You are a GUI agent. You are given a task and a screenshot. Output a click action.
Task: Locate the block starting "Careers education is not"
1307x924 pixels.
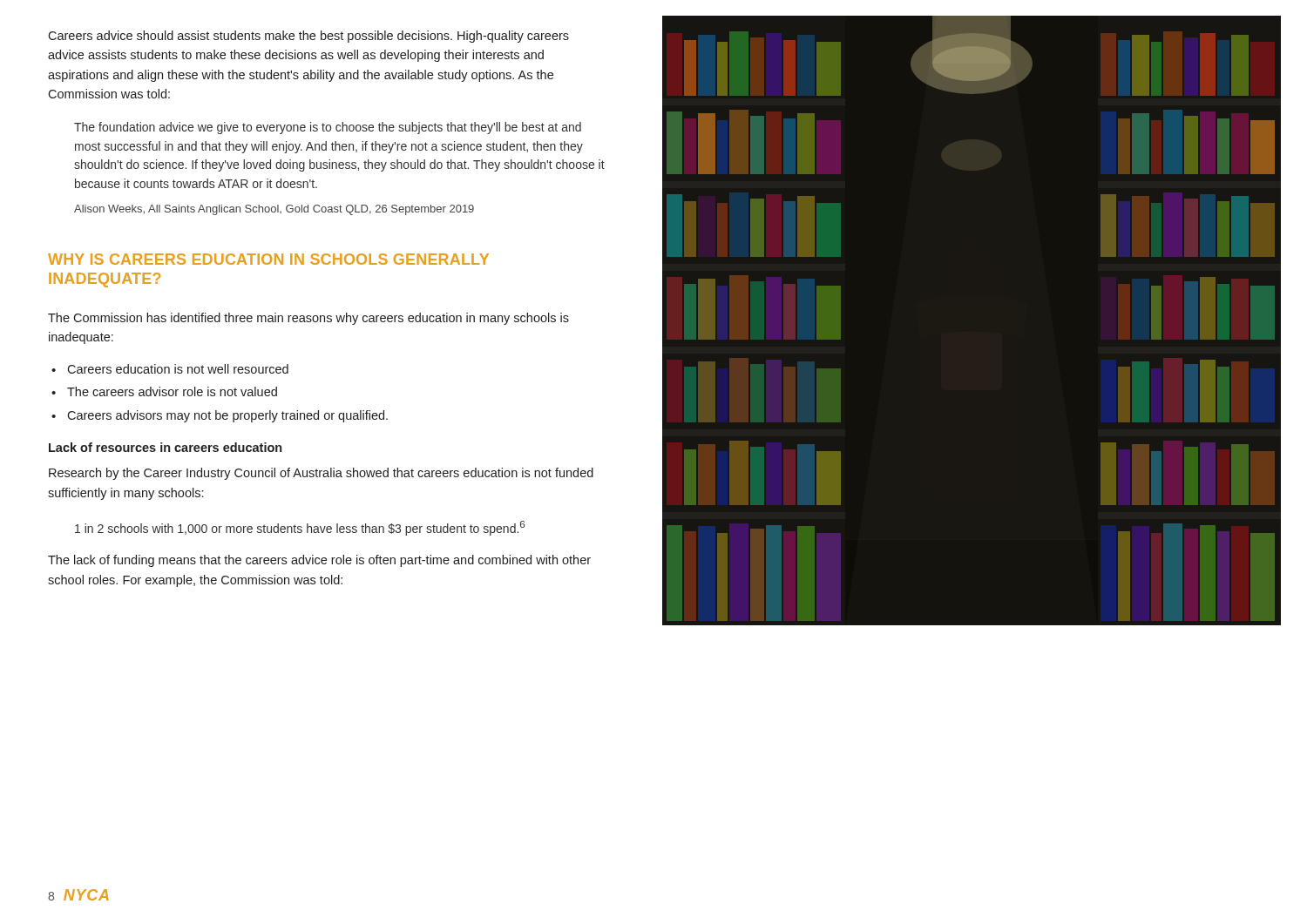coord(178,369)
